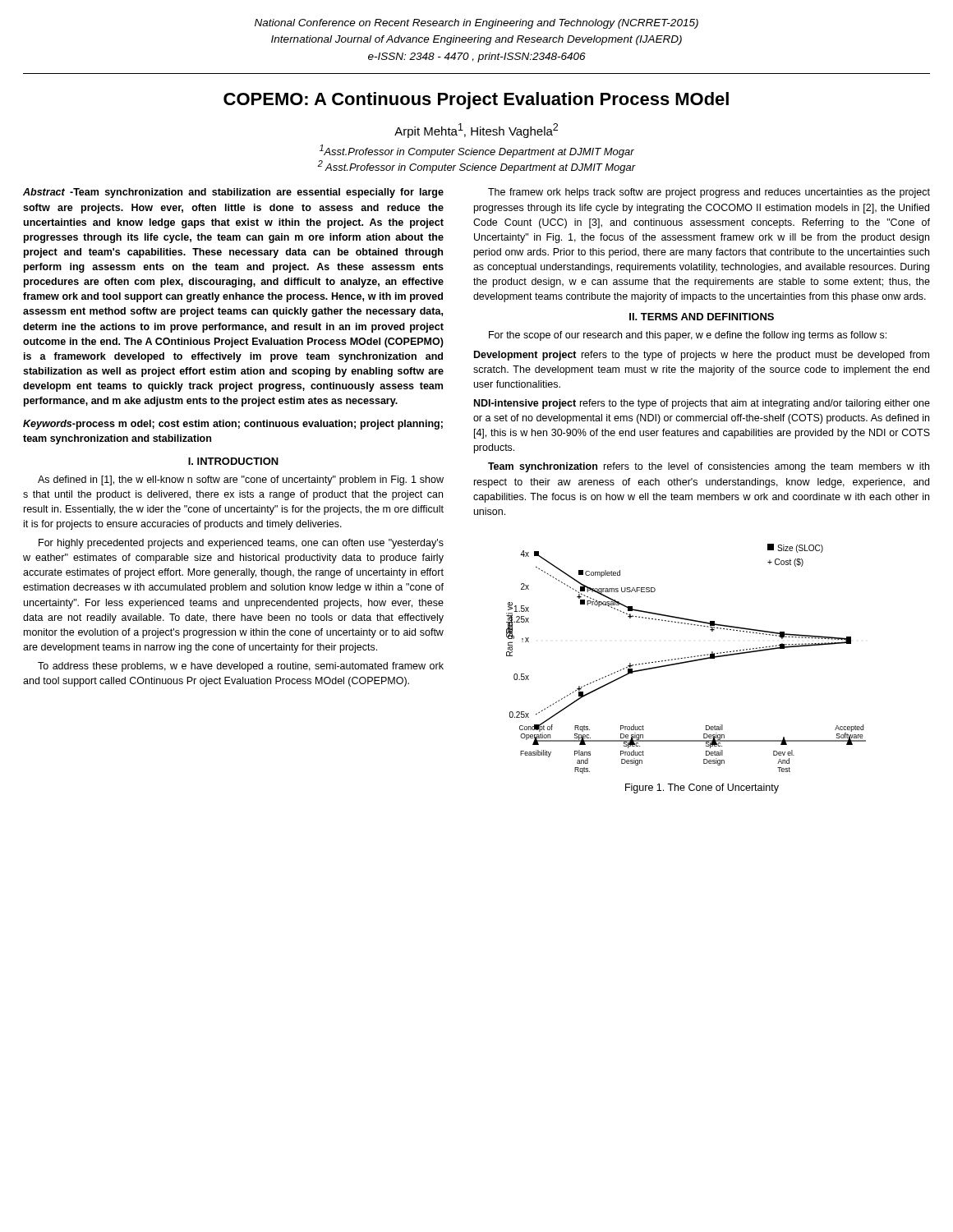The width and height of the screenshot is (953, 1232).
Task: Navigate to the text block starting "Abstract -Team synchronization and stabilization are essential especially"
Action: pos(233,297)
